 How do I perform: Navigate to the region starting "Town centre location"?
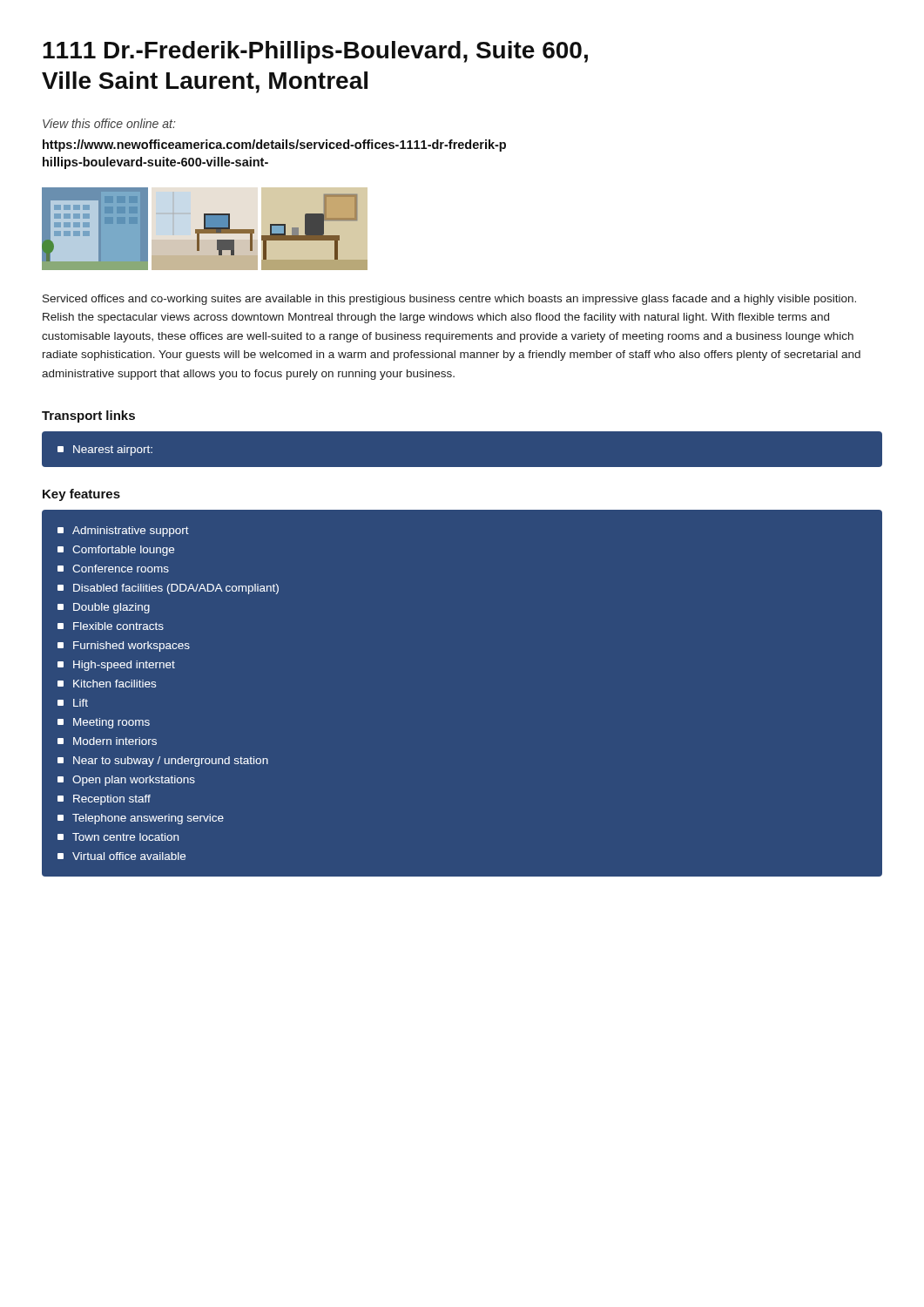[x=118, y=836]
